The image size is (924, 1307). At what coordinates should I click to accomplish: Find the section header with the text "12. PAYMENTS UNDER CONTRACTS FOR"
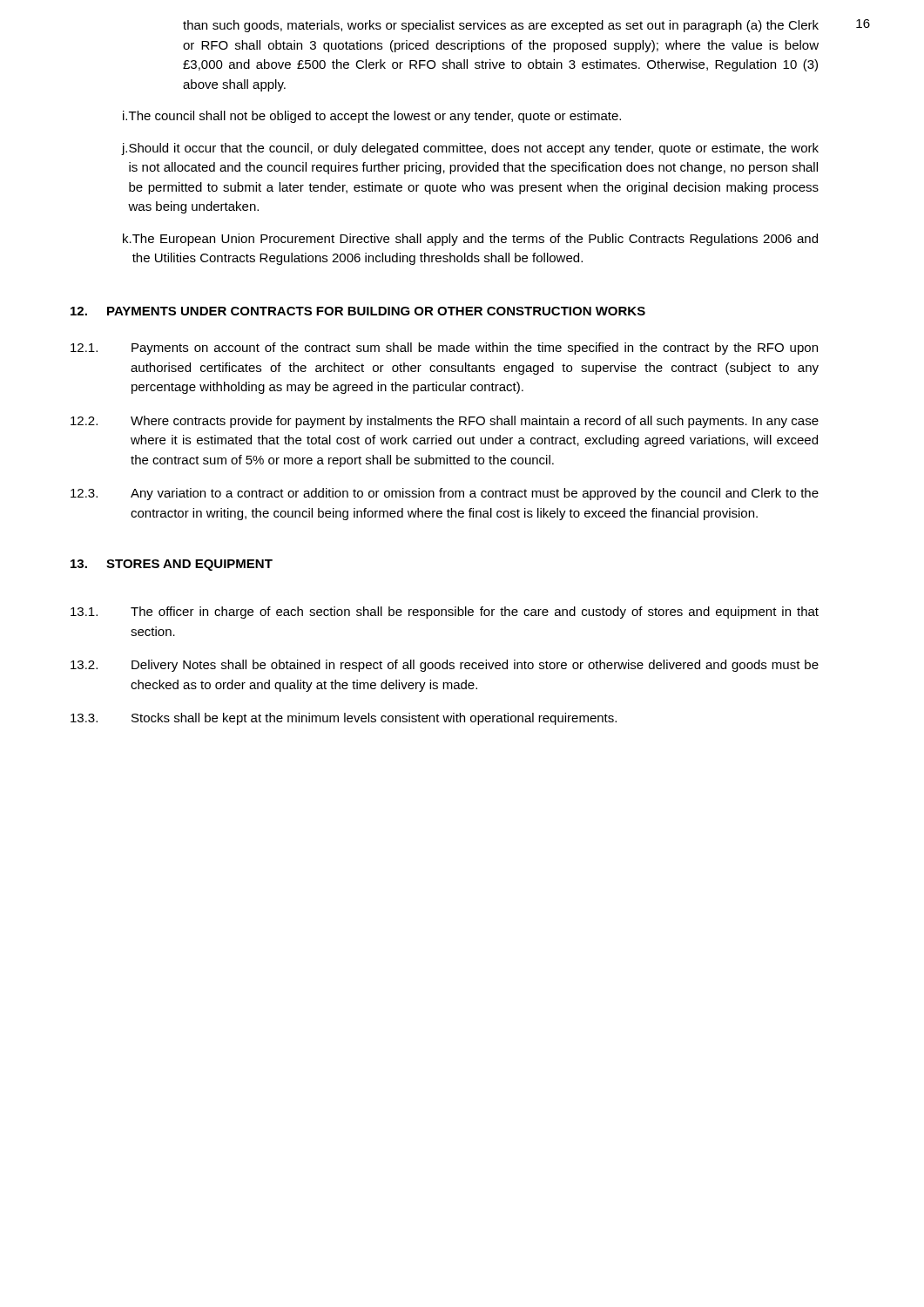pyautogui.click(x=444, y=311)
